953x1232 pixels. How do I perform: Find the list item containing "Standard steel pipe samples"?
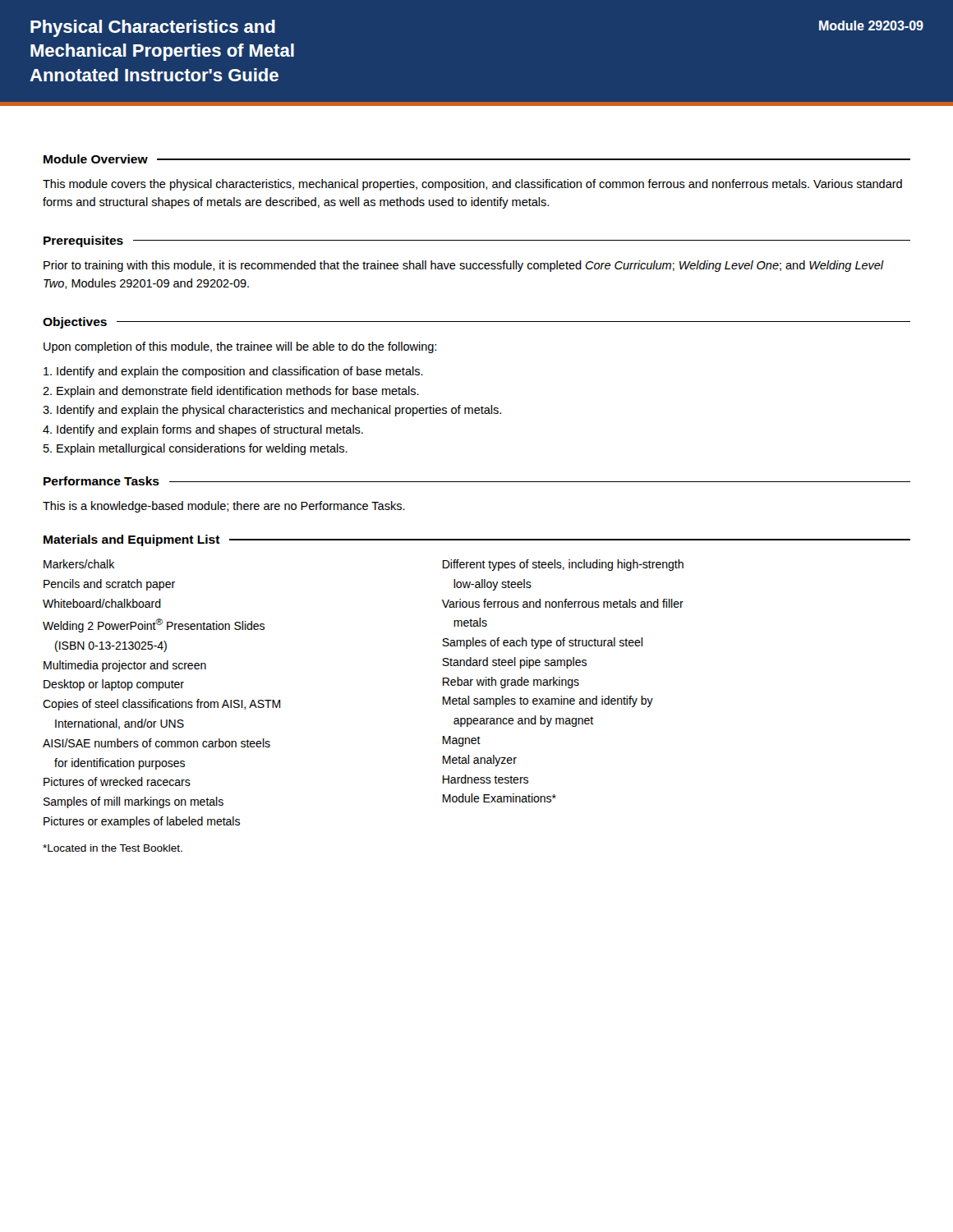pyautogui.click(x=514, y=662)
